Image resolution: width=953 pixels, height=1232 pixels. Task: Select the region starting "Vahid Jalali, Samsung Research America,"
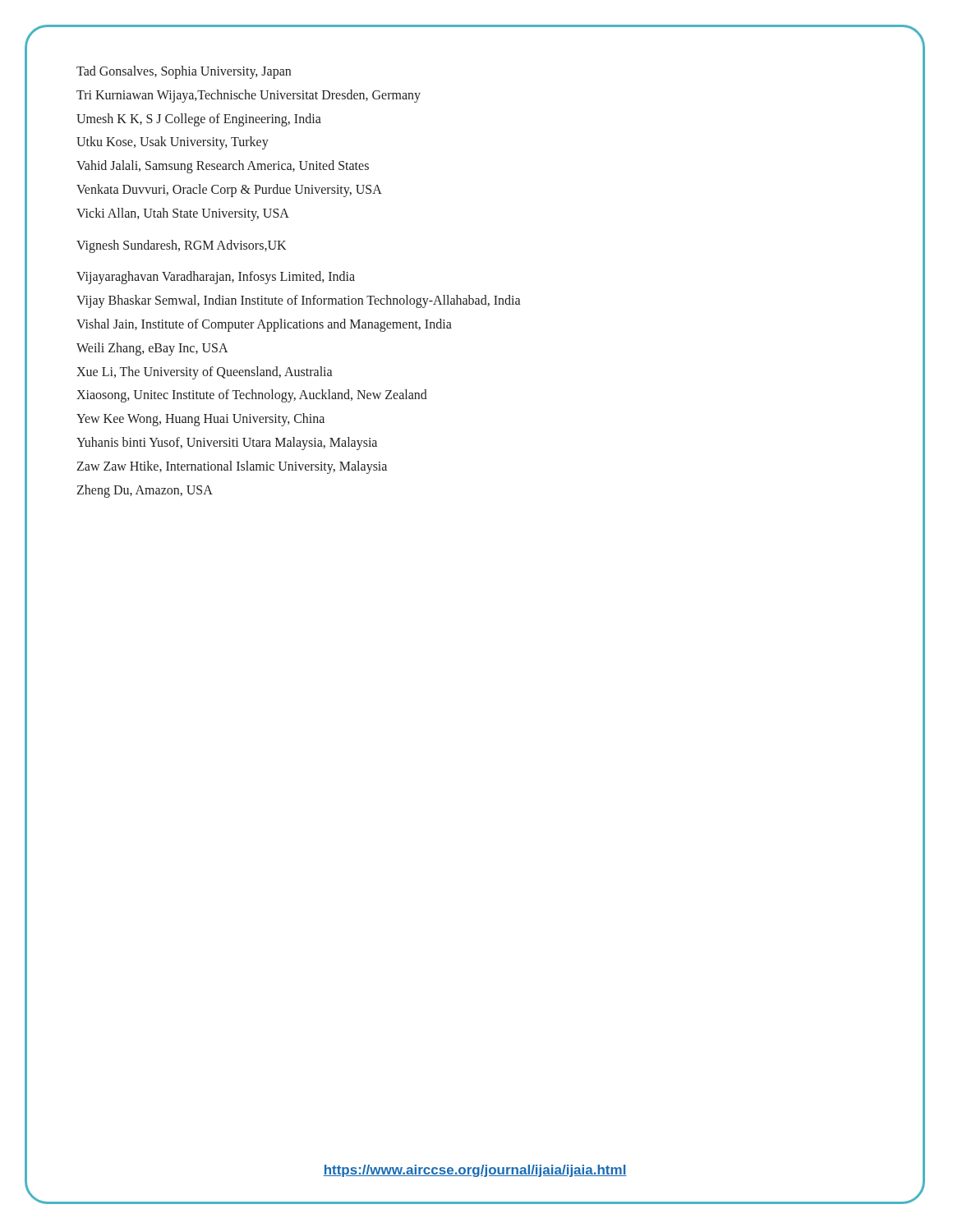(x=223, y=166)
